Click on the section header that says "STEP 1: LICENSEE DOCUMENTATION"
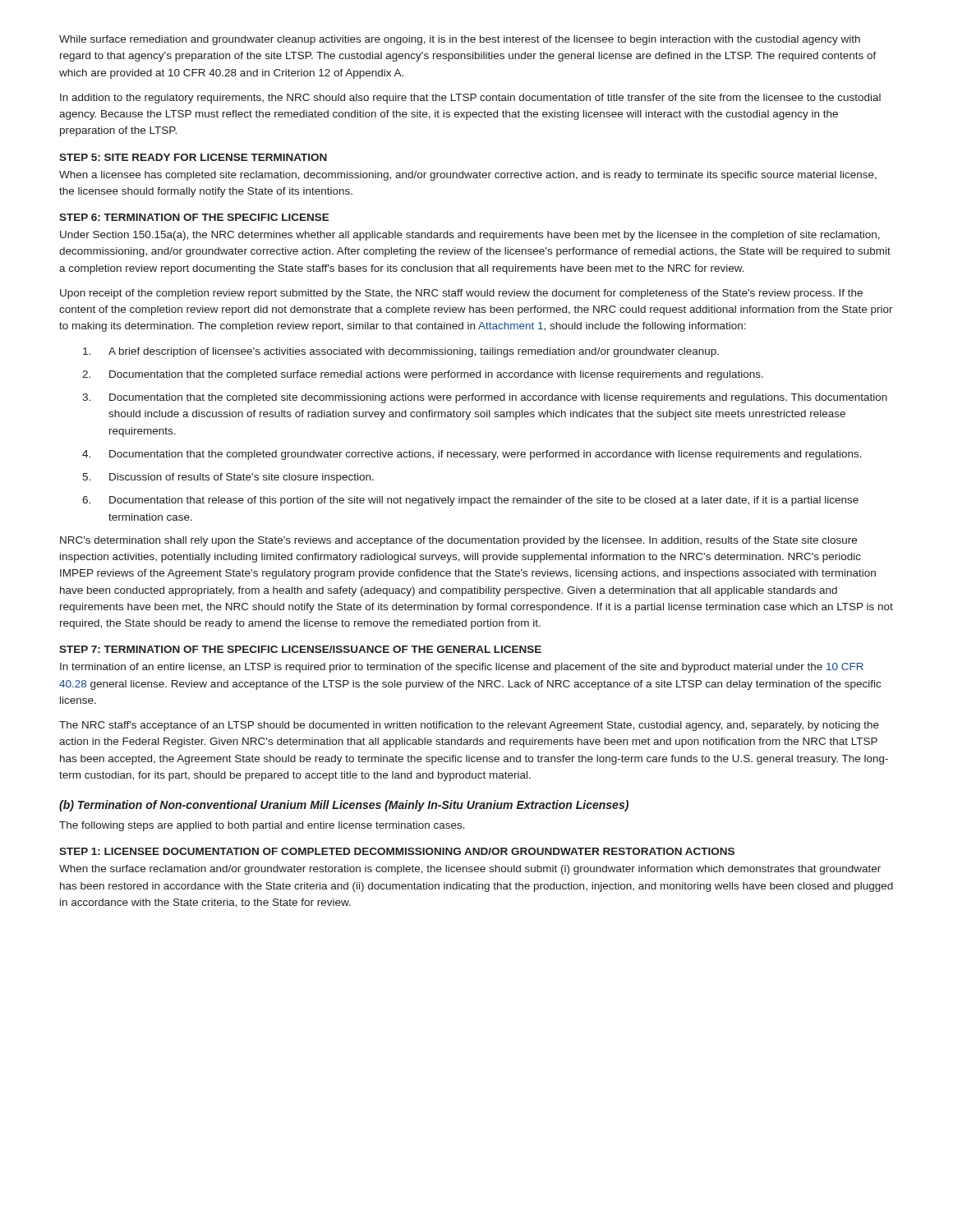The width and height of the screenshot is (953, 1232). pyautogui.click(x=476, y=852)
